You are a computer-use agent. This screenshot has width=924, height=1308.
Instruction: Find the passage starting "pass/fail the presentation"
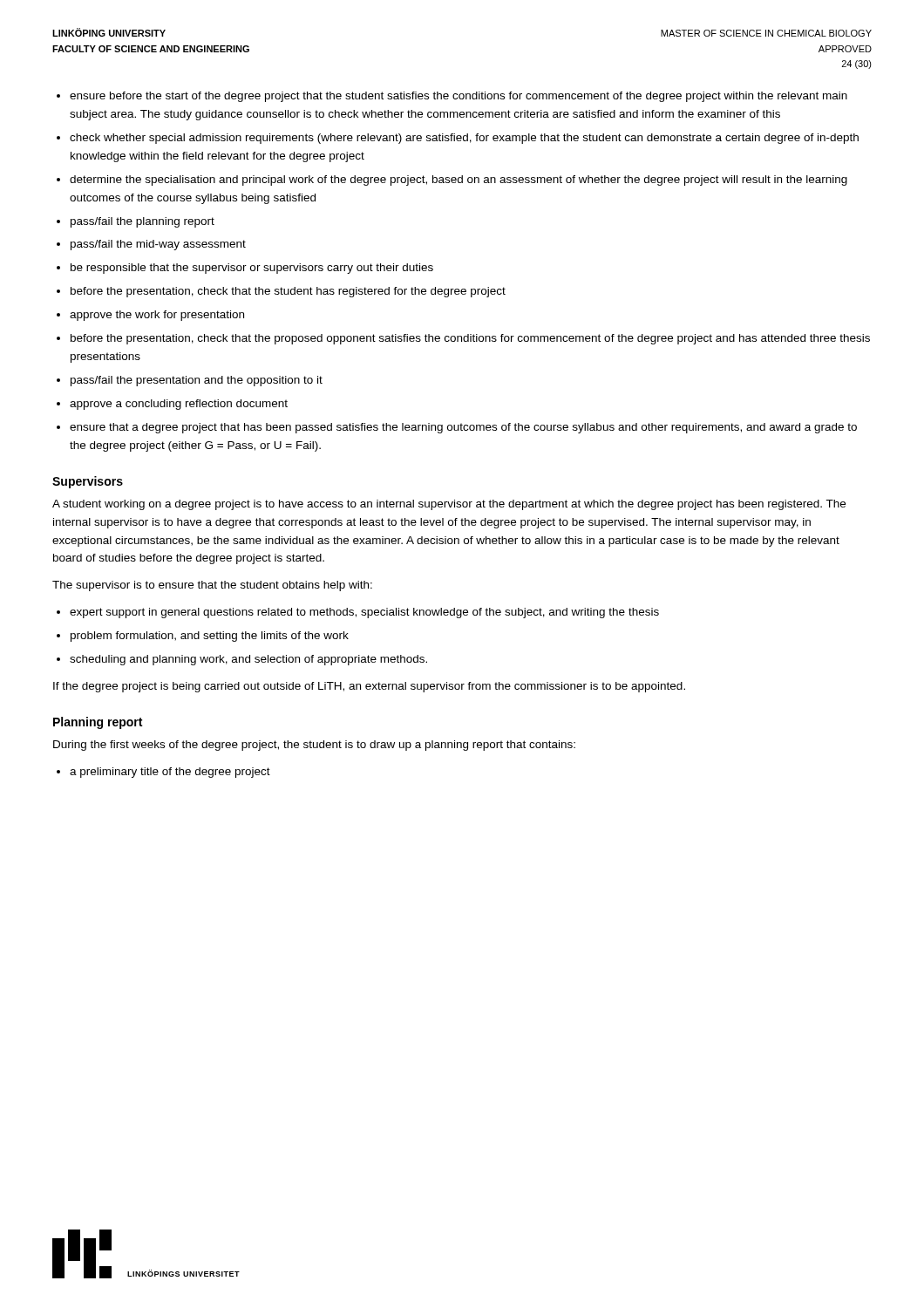(196, 380)
